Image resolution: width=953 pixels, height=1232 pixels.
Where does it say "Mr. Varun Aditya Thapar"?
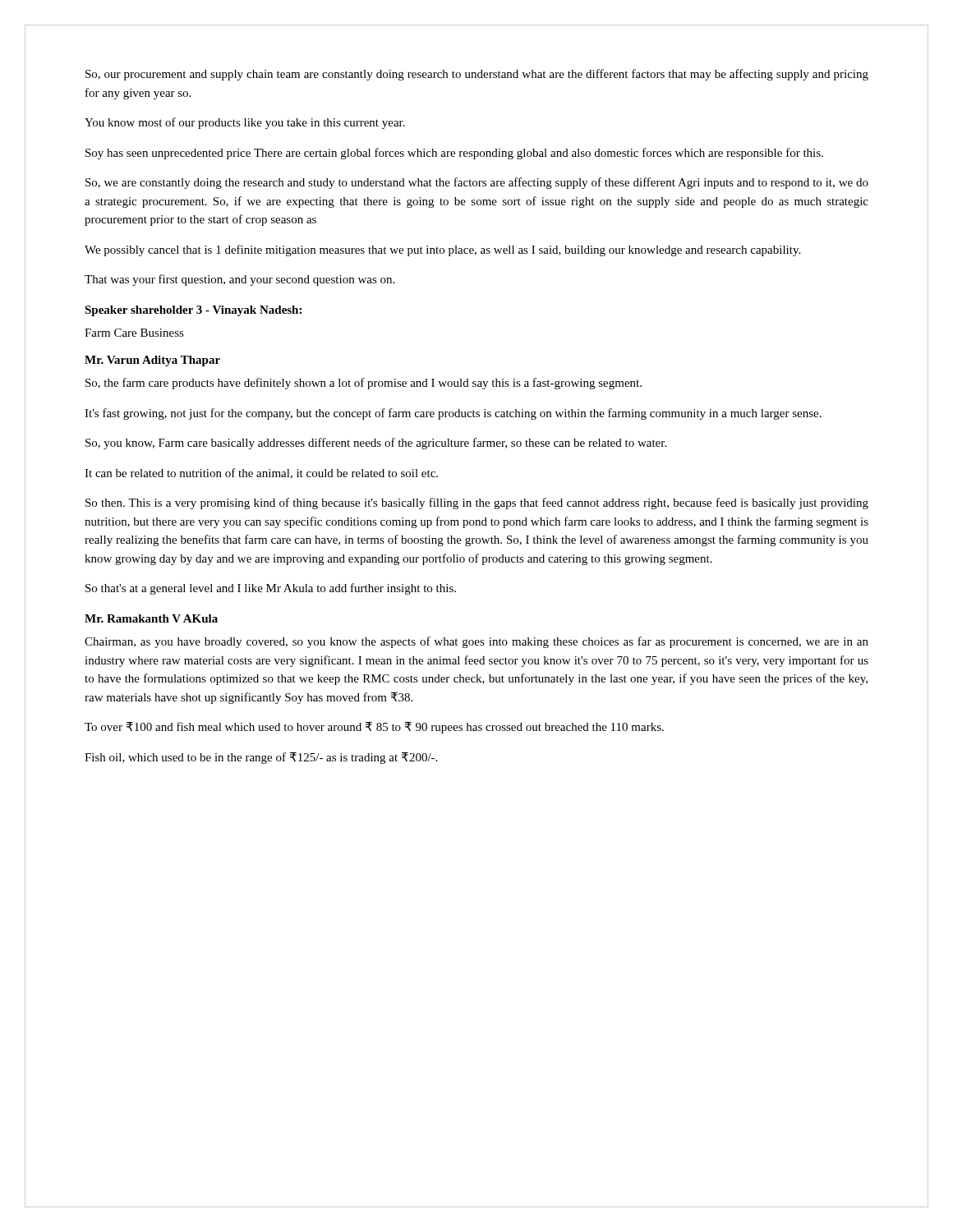(x=152, y=359)
